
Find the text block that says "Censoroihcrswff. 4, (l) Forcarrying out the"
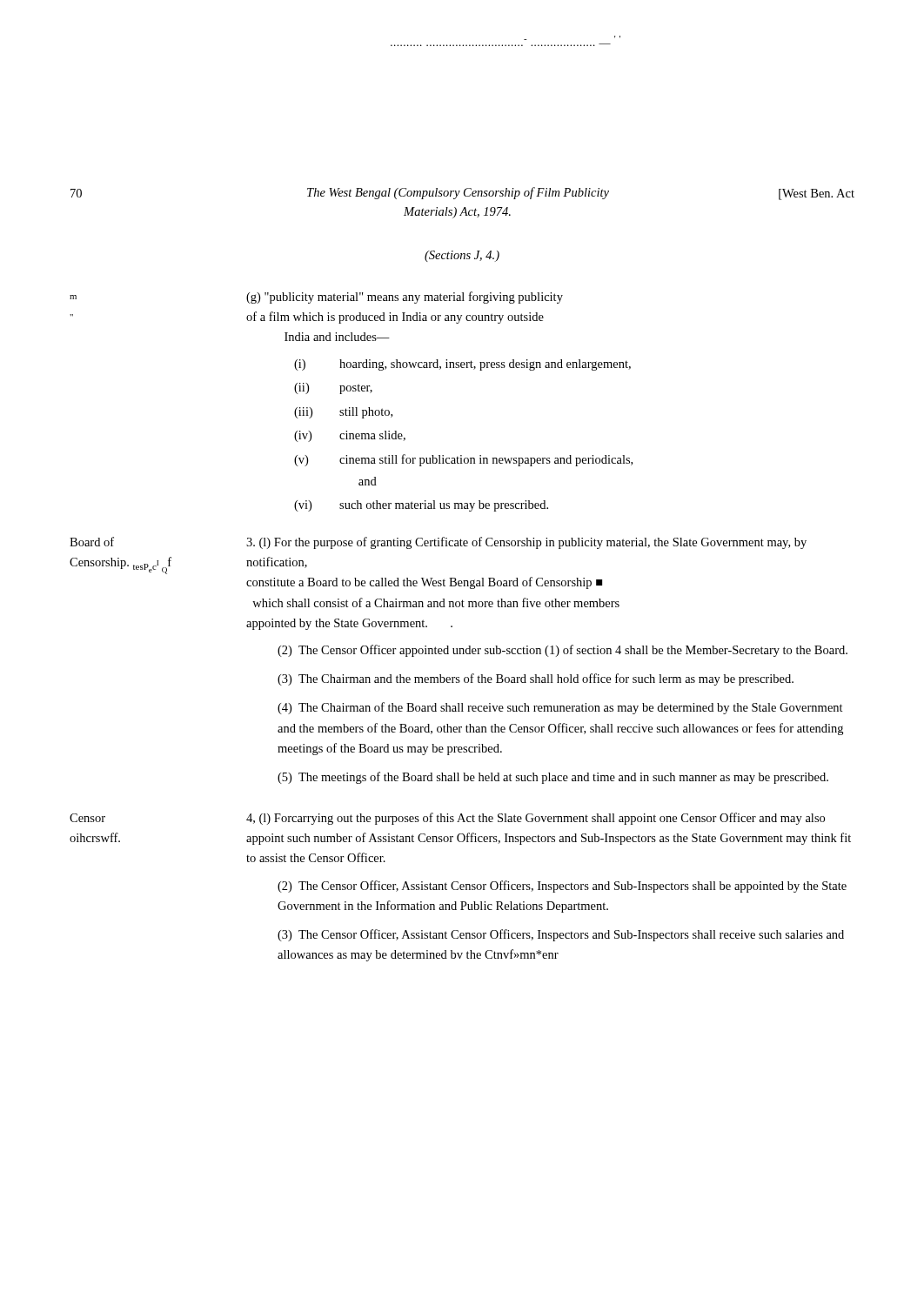(462, 891)
